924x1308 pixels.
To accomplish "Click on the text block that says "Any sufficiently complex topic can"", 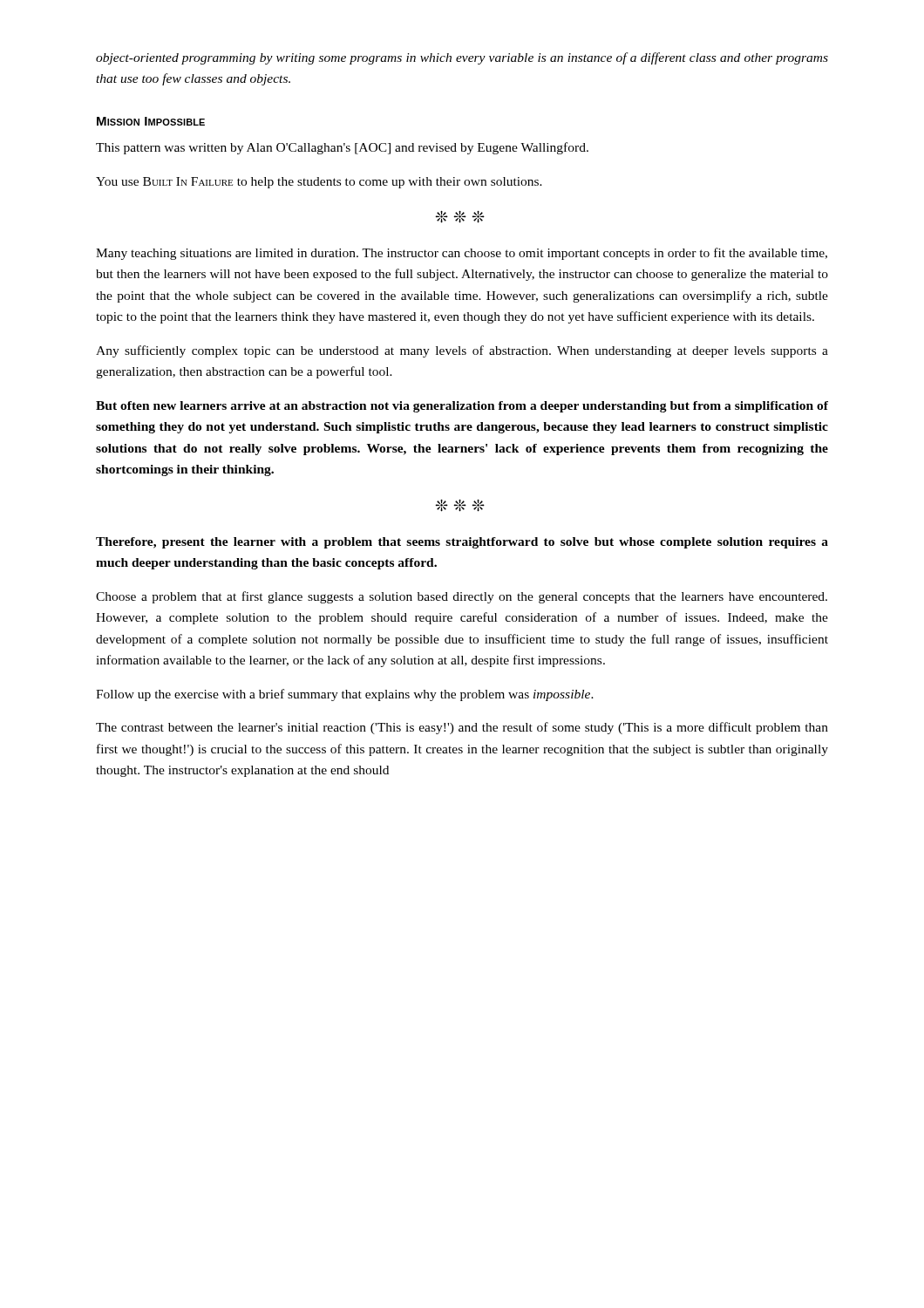I will tap(462, 361).
